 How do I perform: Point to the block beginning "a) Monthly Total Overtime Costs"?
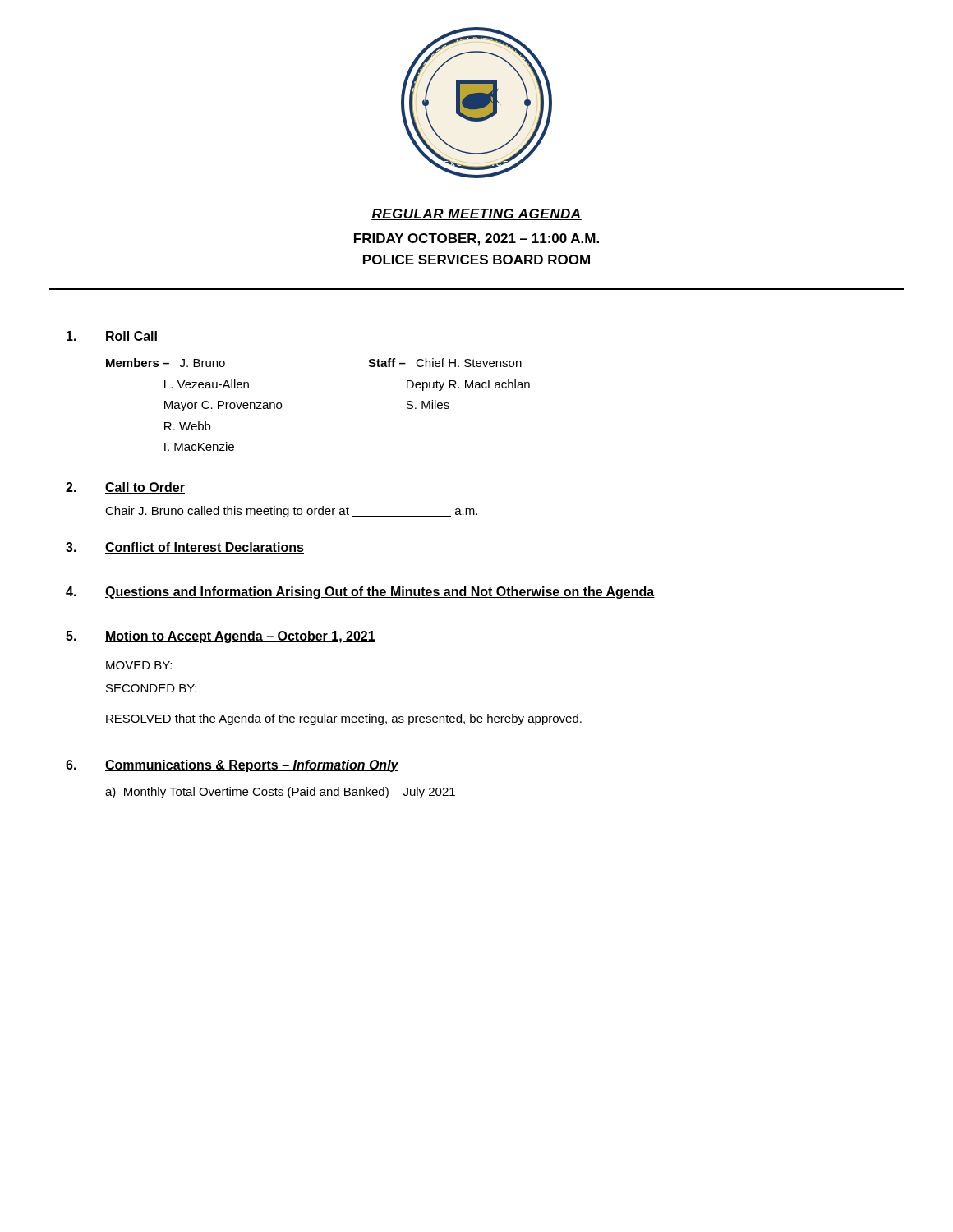tap(280, 791)
